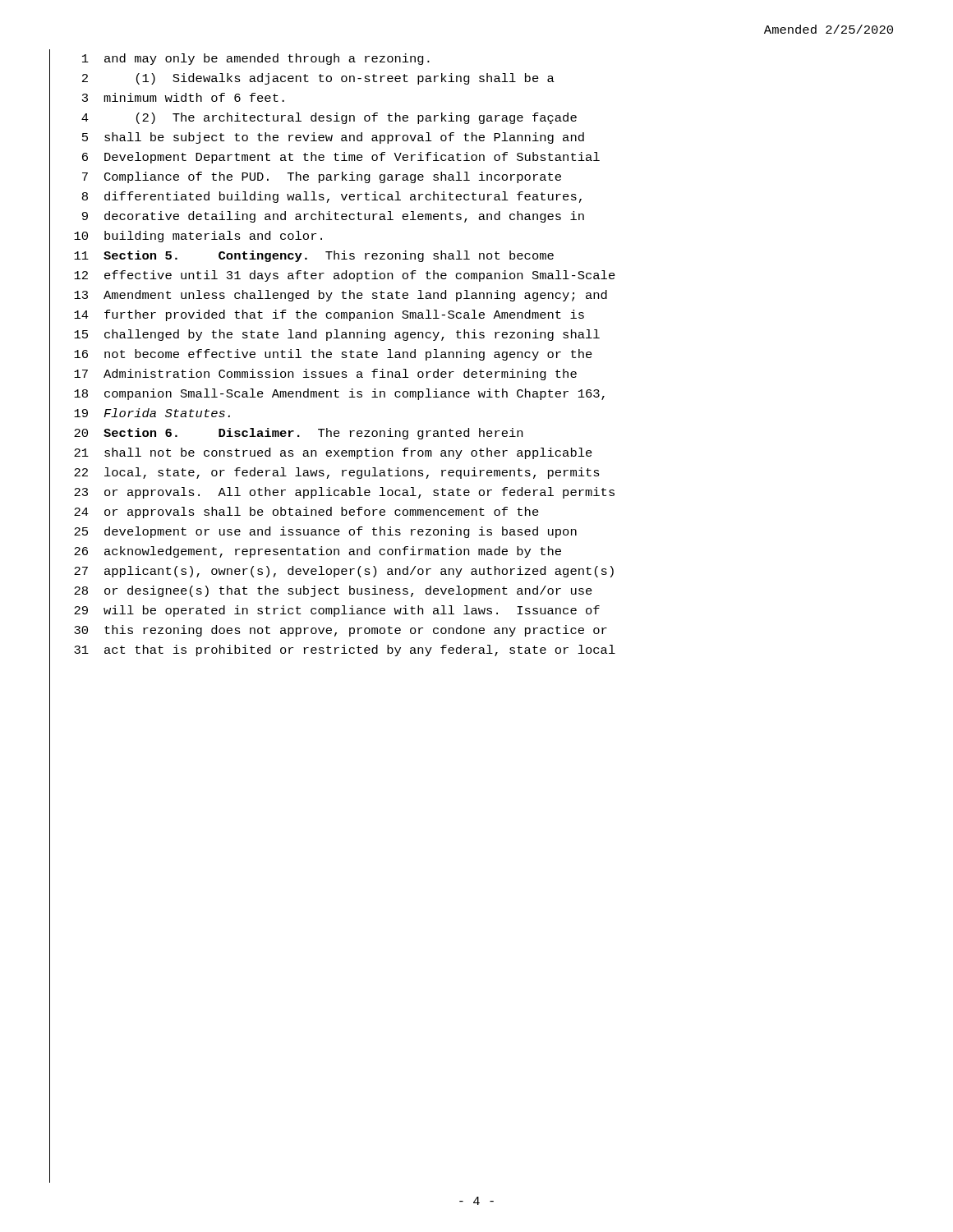
Task: Click on the list item with the text "17 Administration Commission issues a final"
Action: [476, 375]
